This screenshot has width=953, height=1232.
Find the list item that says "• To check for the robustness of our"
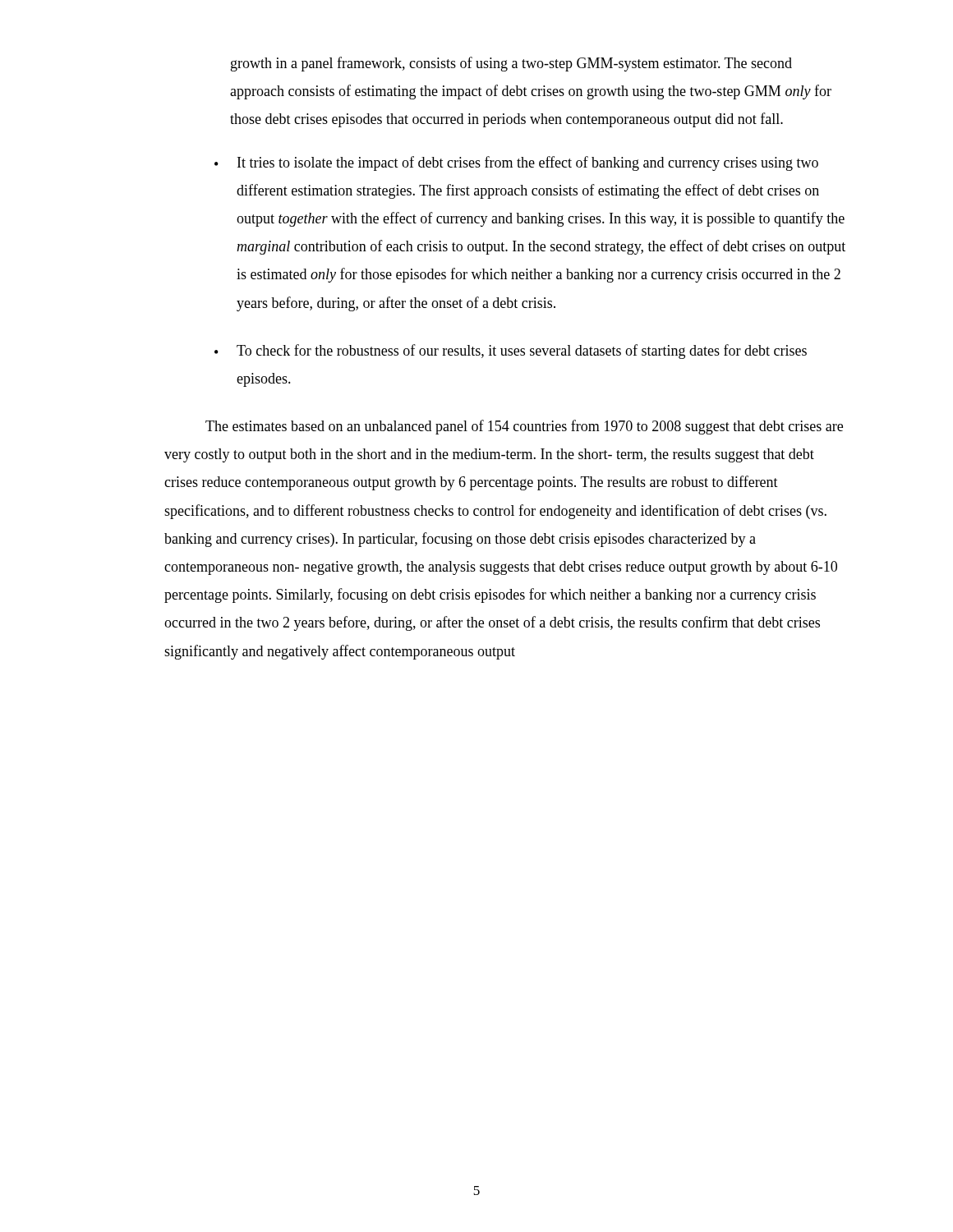pos(530,365)
